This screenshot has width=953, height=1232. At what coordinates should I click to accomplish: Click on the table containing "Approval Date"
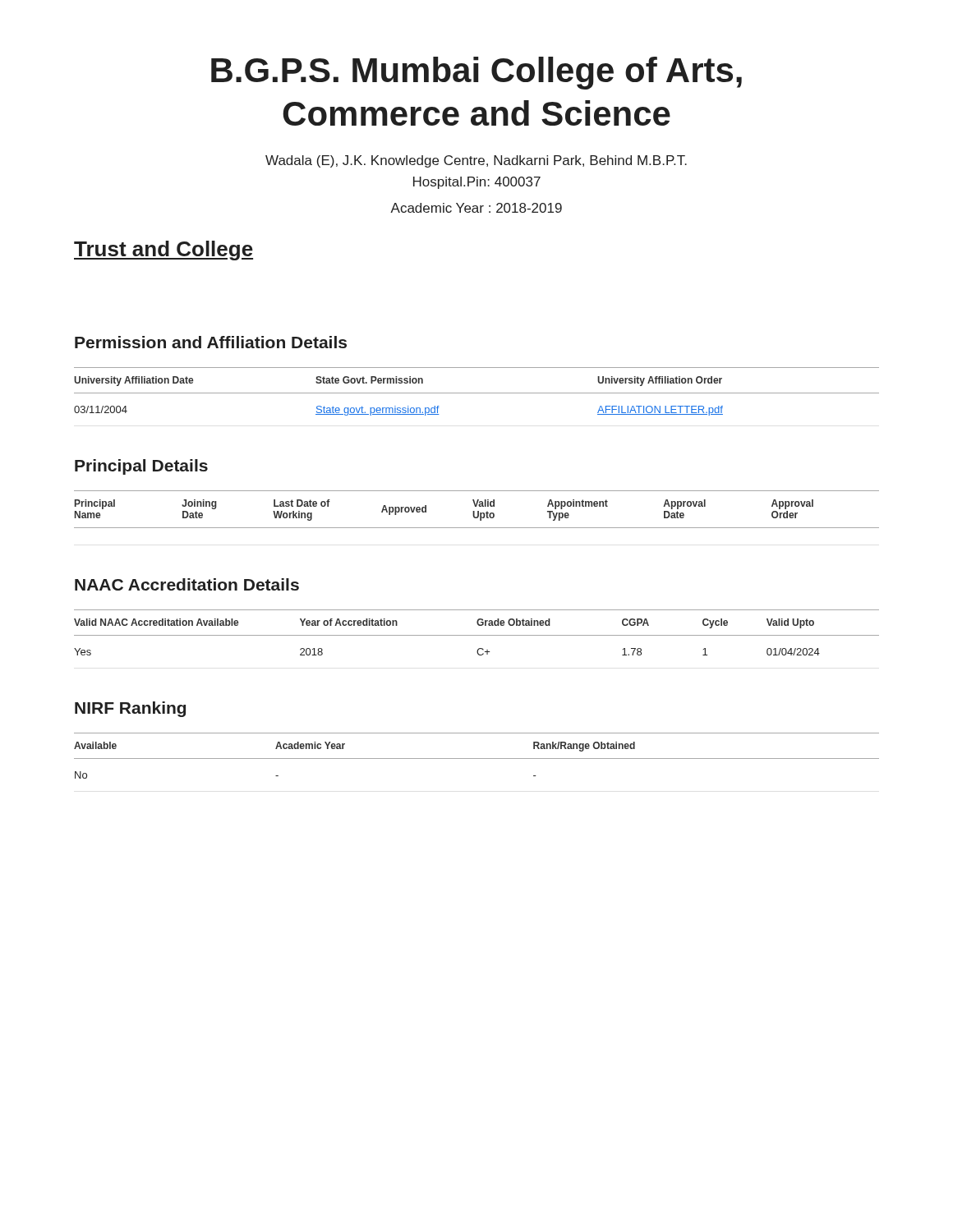tap(476, 518)
